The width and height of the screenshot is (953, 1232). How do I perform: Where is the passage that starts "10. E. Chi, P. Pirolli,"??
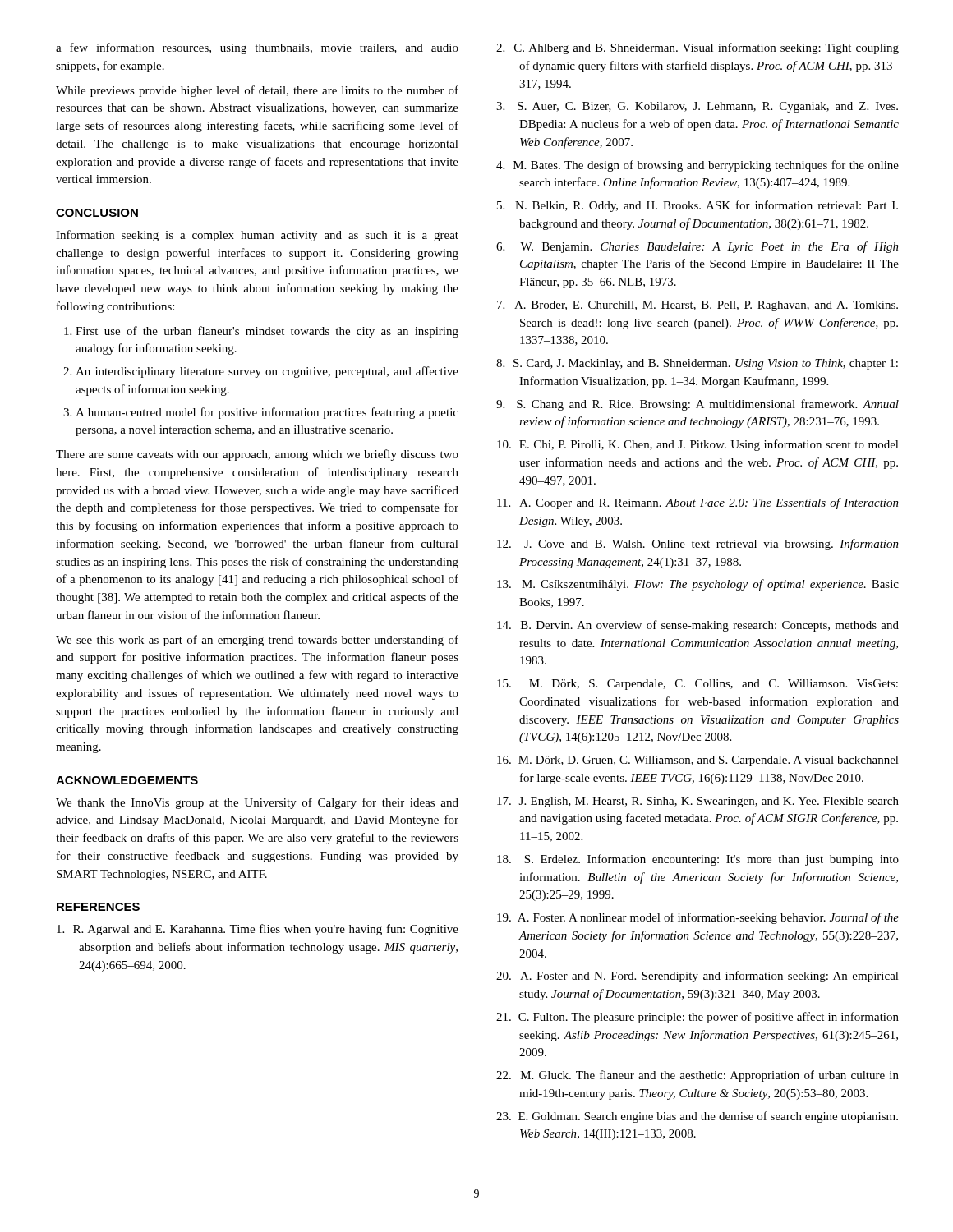tap(698, 462)
